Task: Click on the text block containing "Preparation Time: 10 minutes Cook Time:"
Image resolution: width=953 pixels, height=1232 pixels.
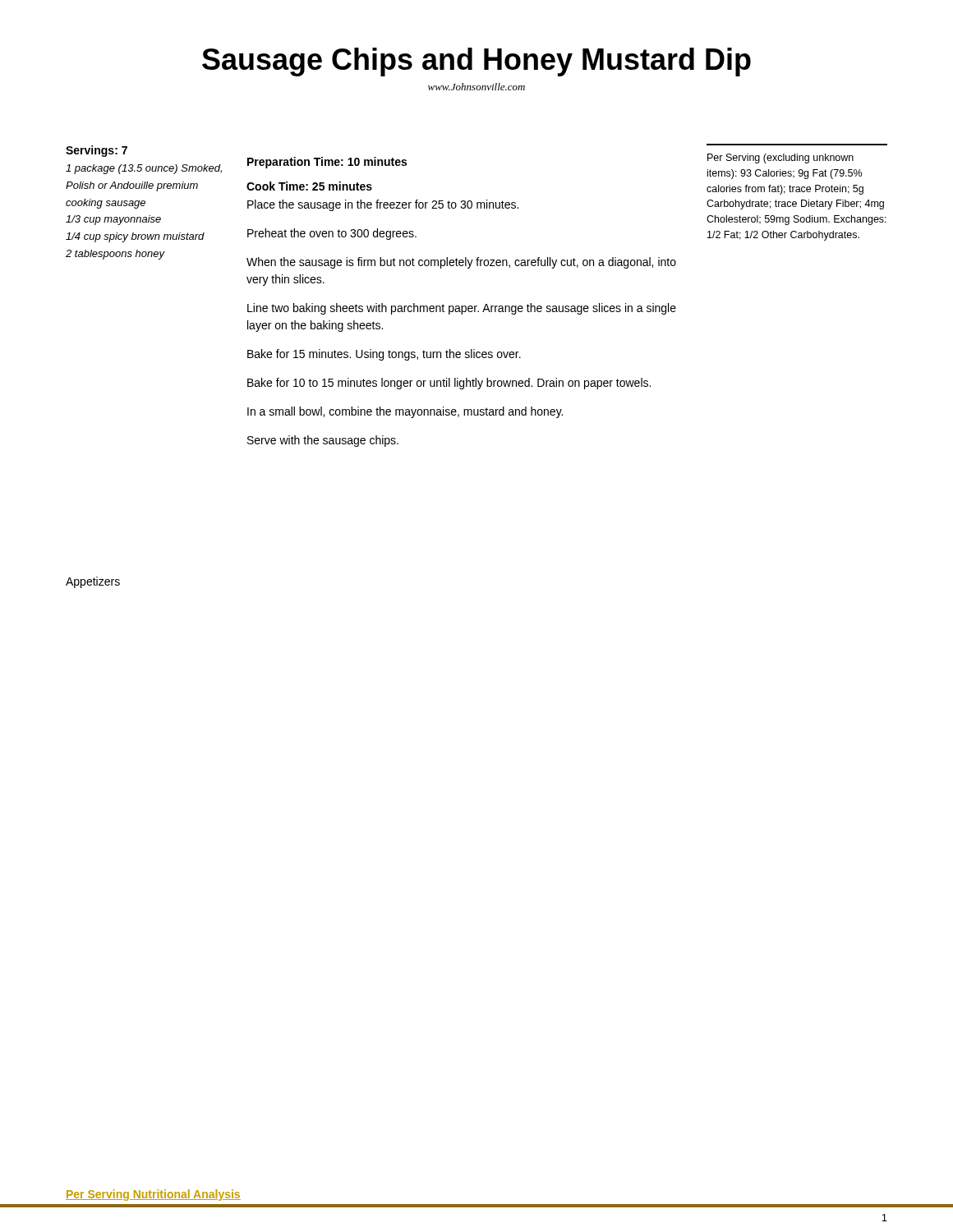Action: pos(327,163)
